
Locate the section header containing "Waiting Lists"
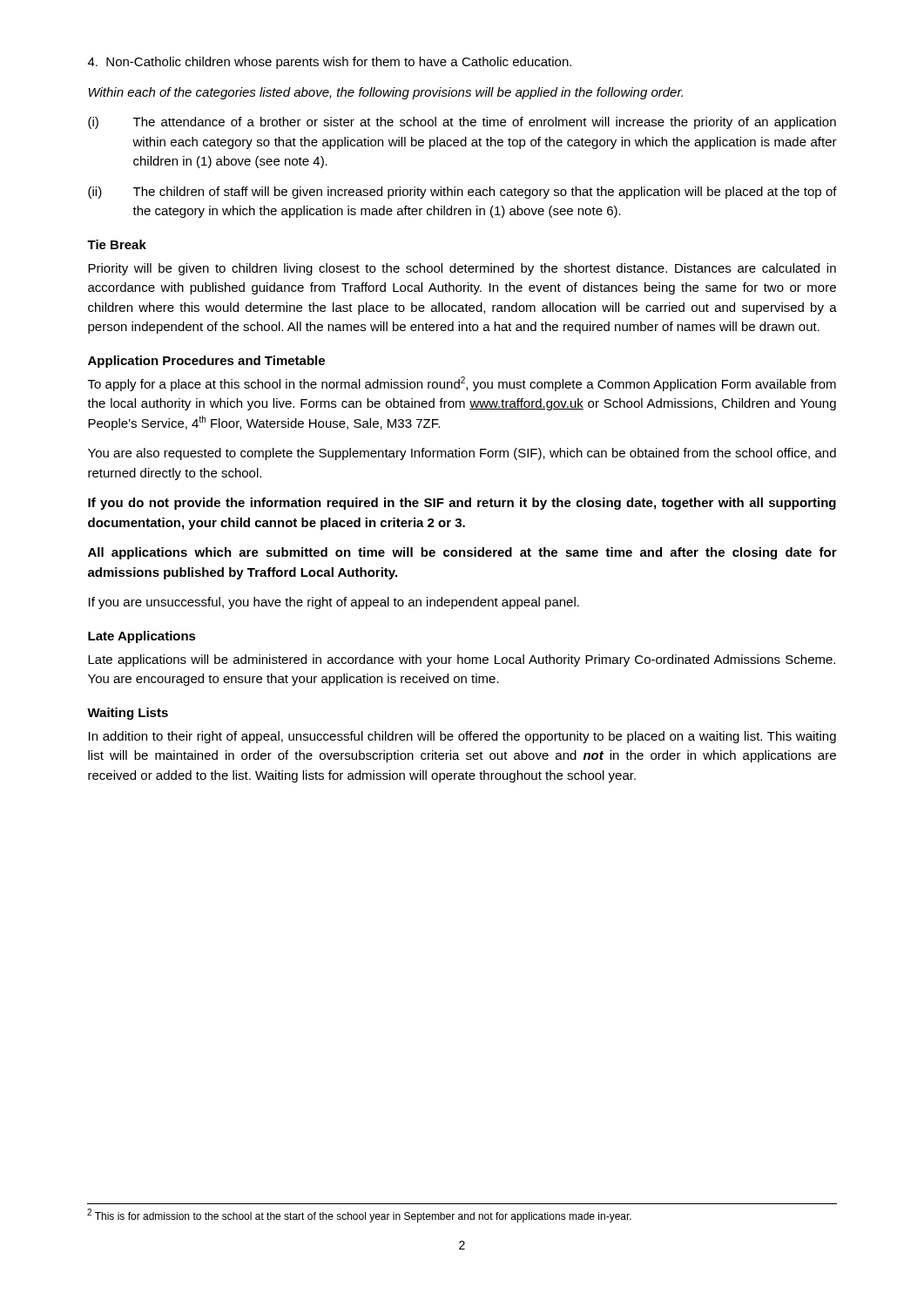(128, 712)
